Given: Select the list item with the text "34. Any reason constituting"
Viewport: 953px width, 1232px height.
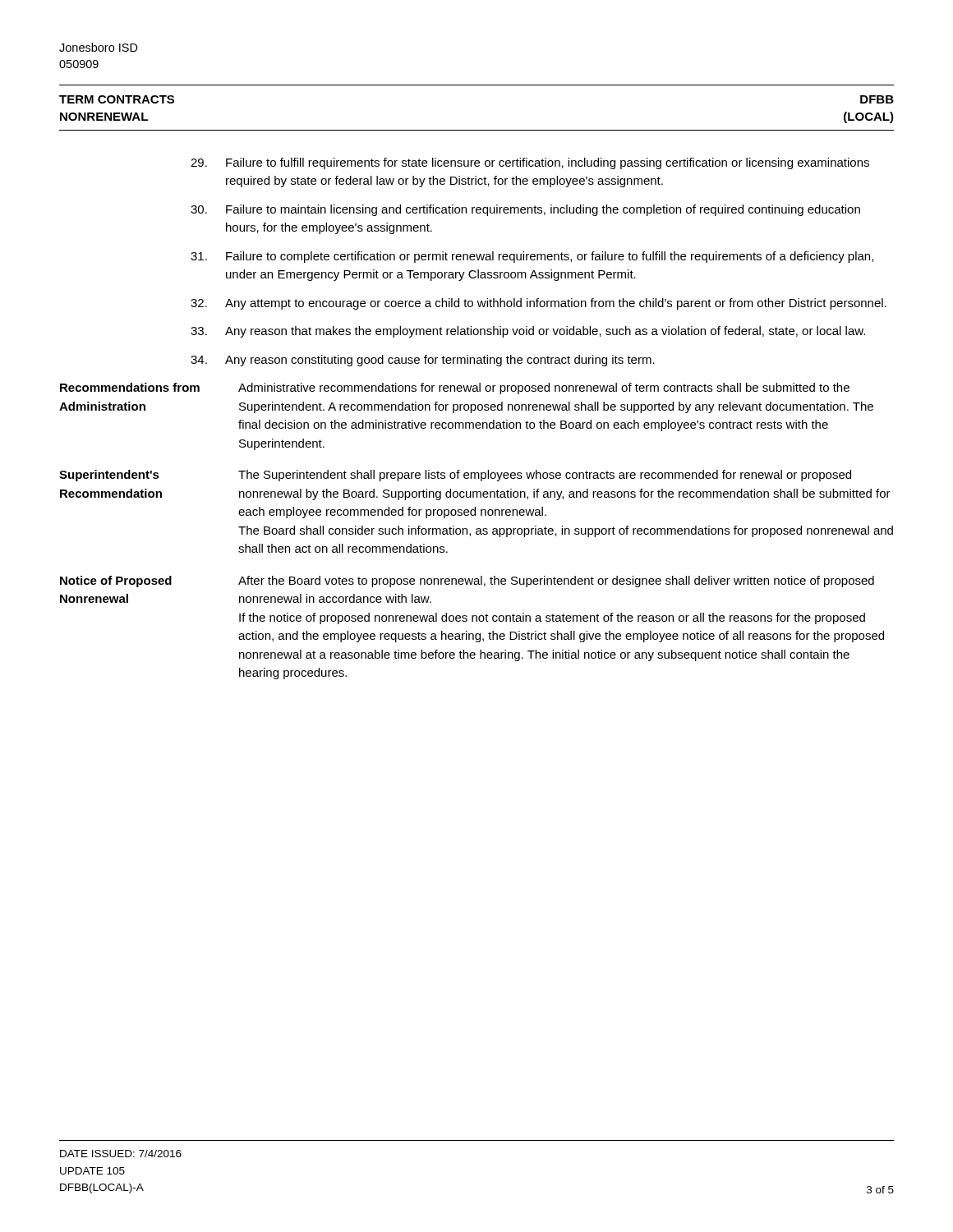Looking at the screenshot, I should [x=542, y=360].
